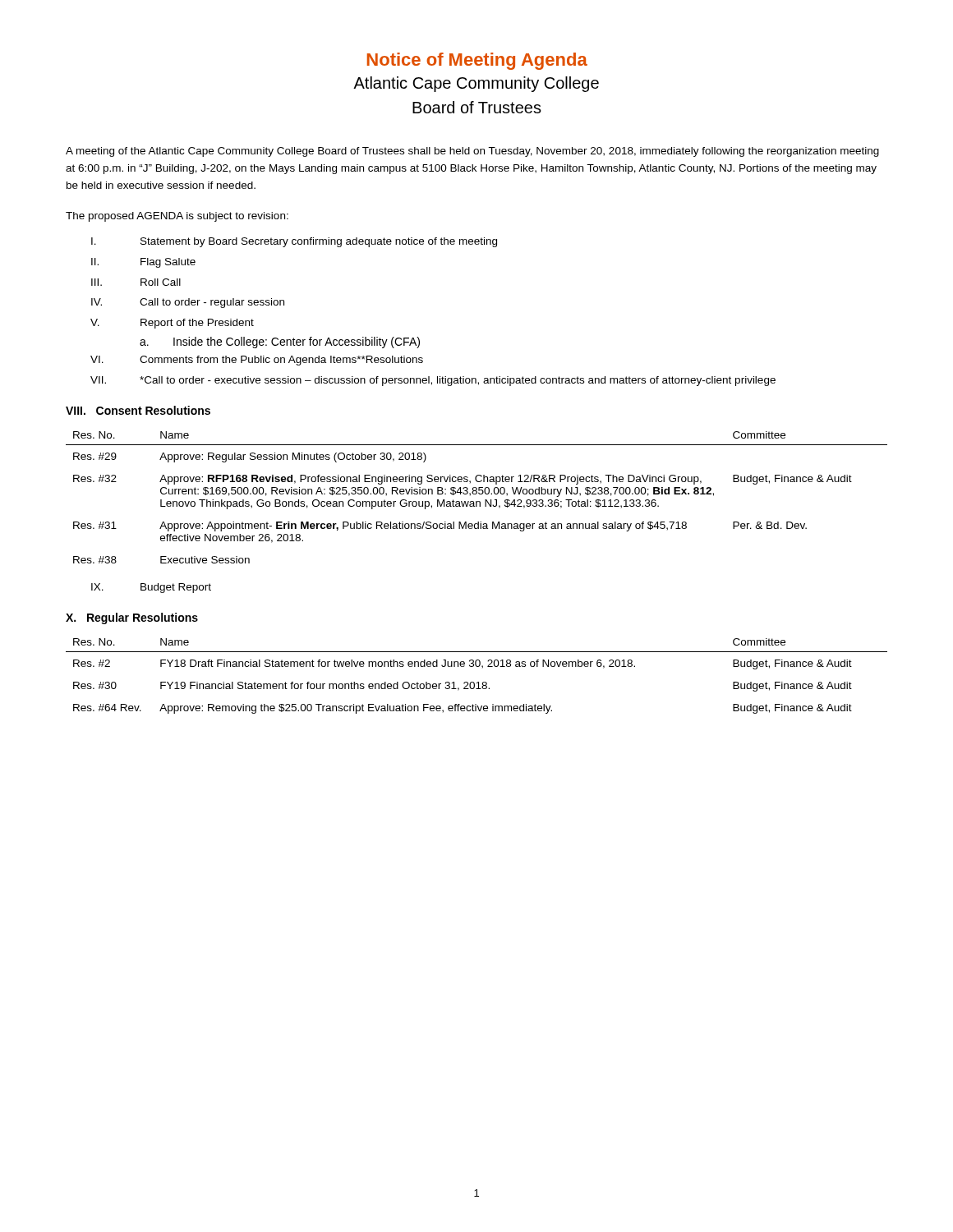Find the list item that reads "IV. Call to order"

pyautogui.click(x=188, y=303)
